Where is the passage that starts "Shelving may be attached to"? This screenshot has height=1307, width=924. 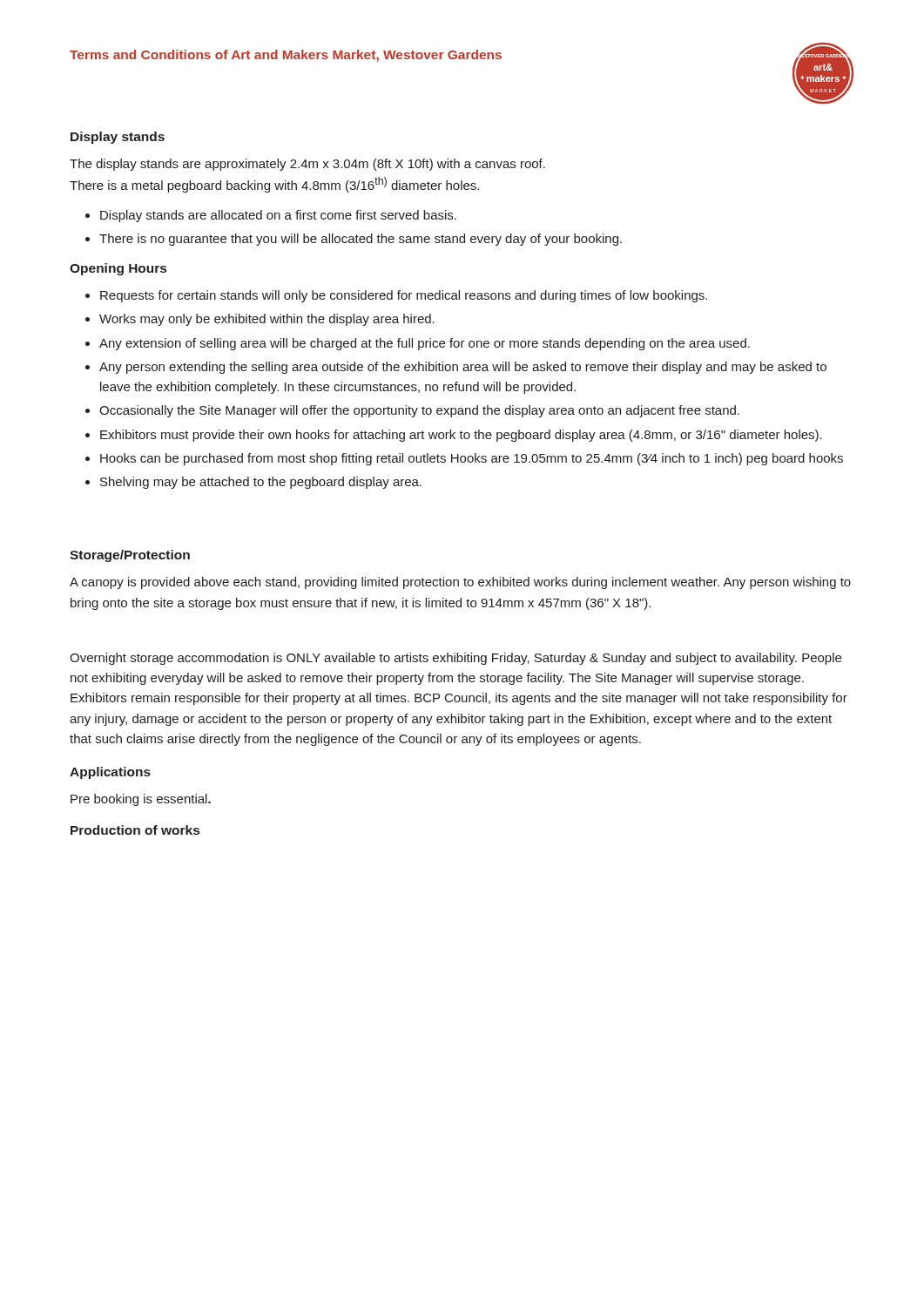coord(261,481)
